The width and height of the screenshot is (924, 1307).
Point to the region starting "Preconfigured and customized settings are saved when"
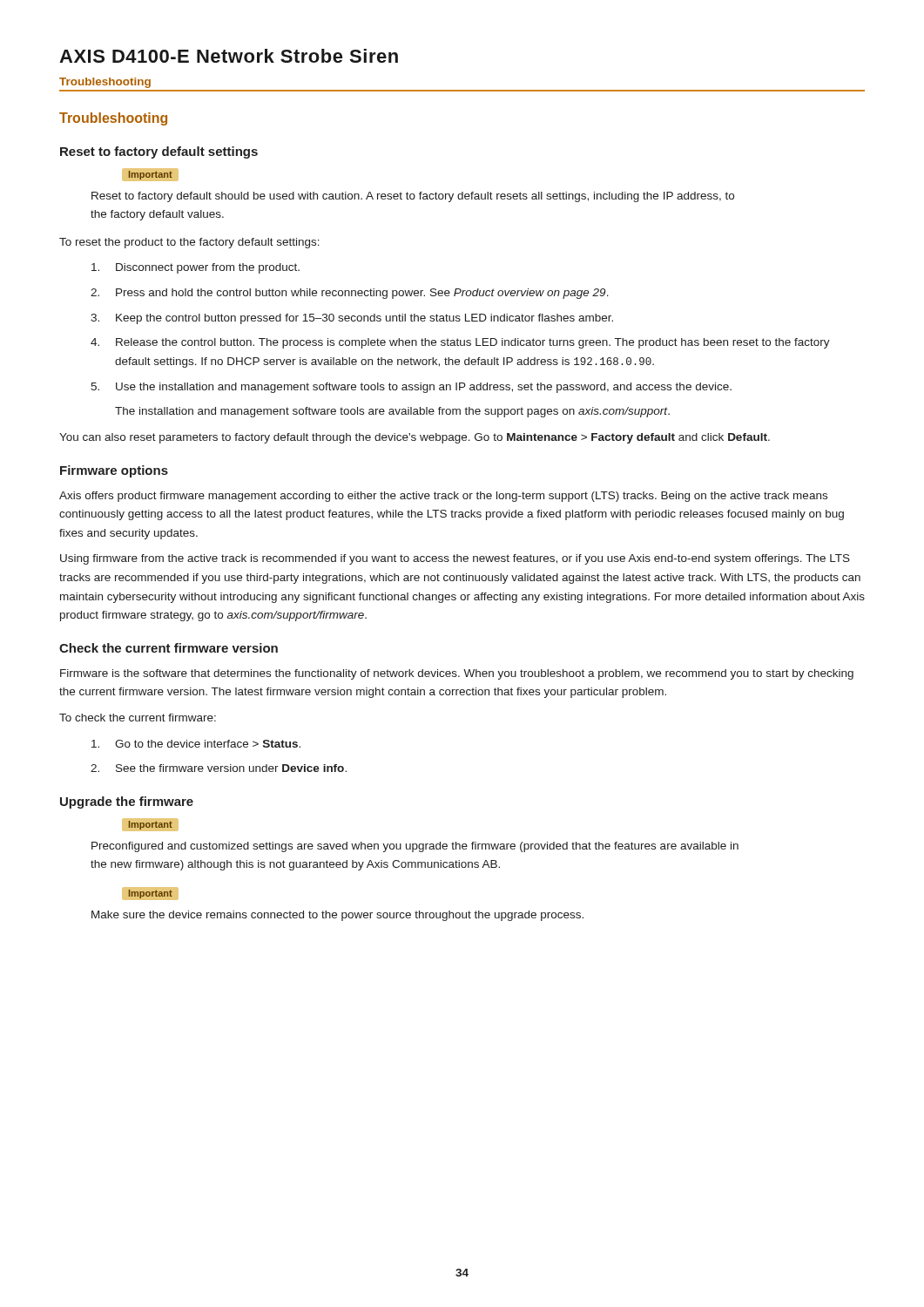point(415,855)
